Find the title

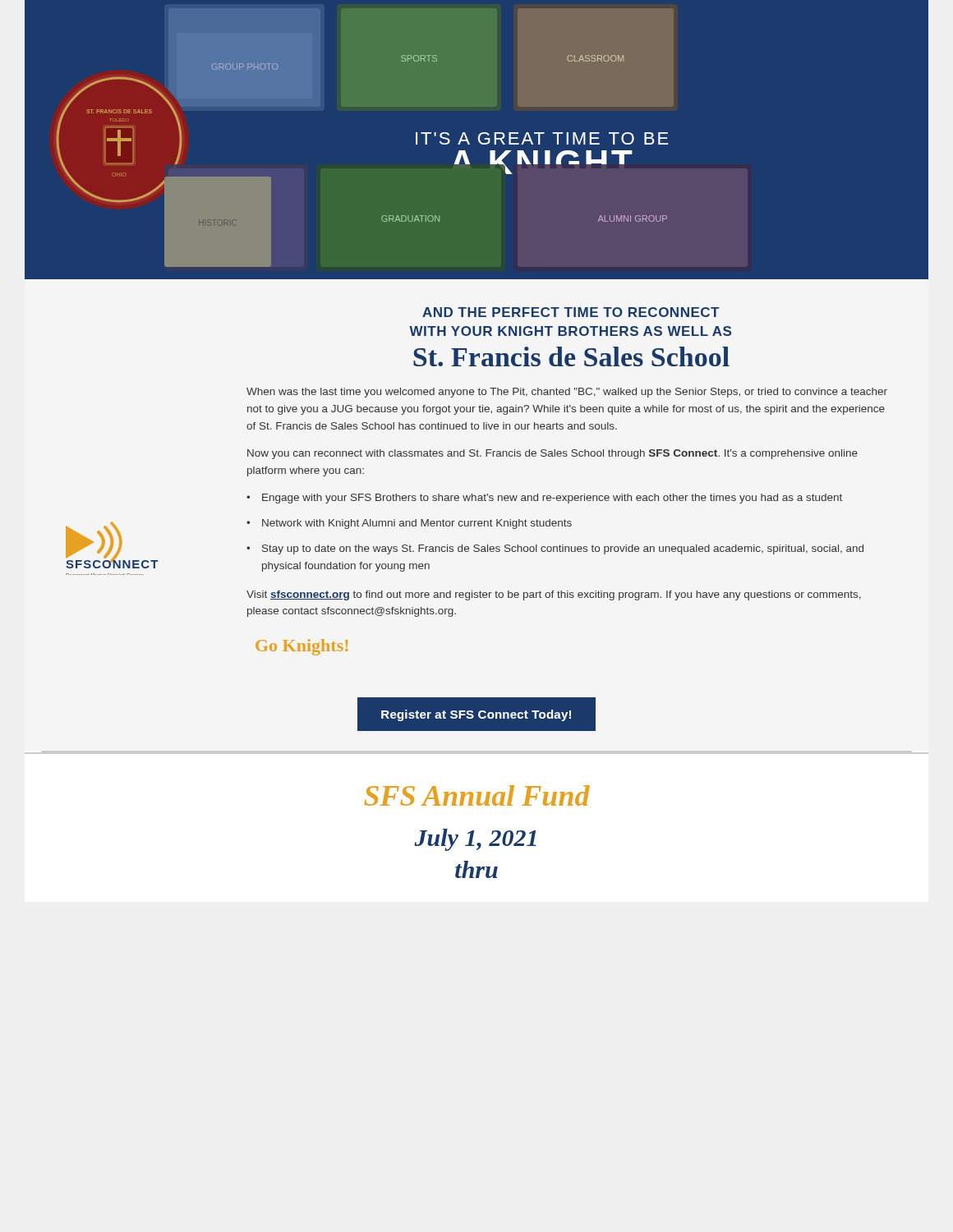(476, 796)
